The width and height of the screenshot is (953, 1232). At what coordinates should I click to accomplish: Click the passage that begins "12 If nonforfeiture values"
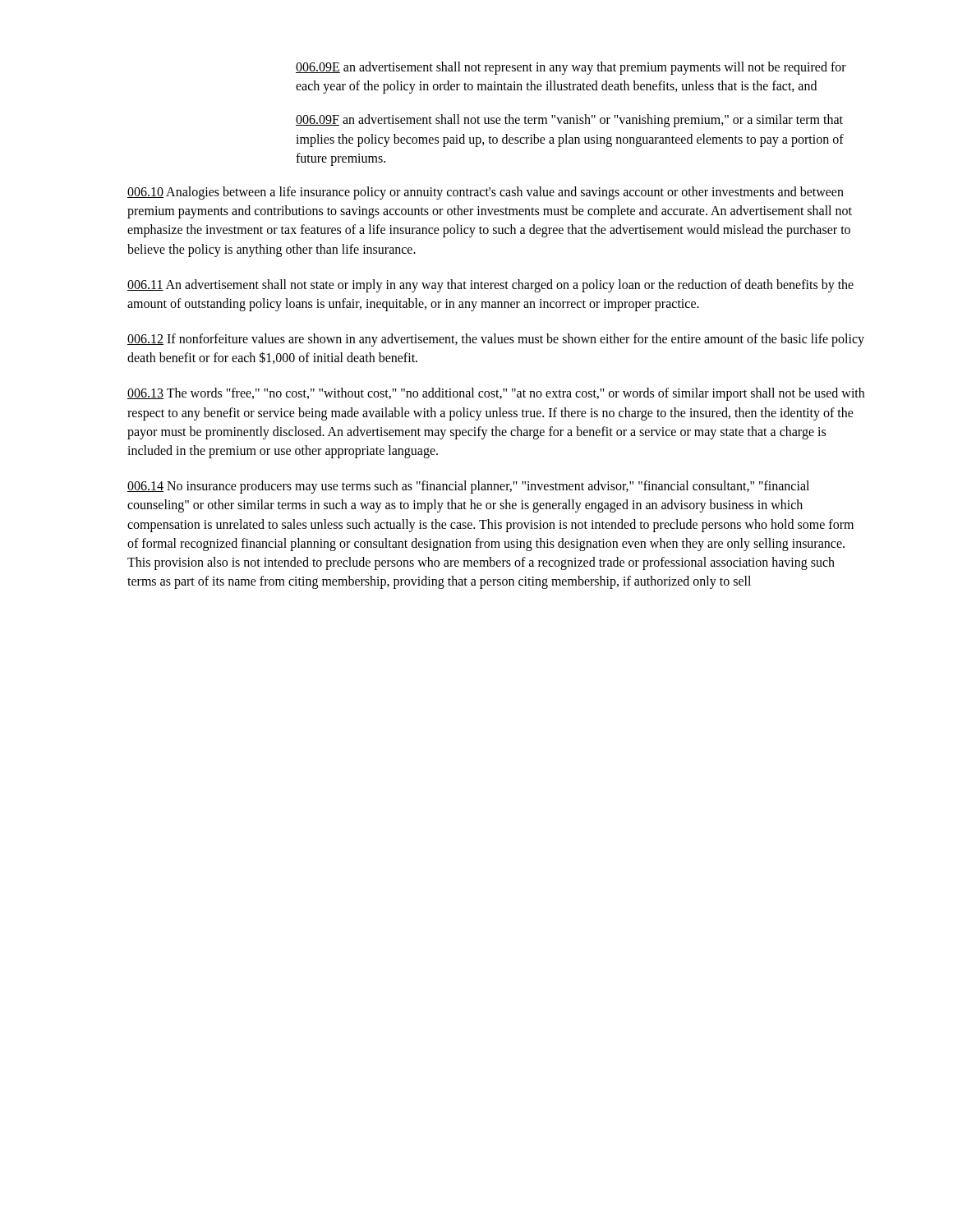[496, 348]
